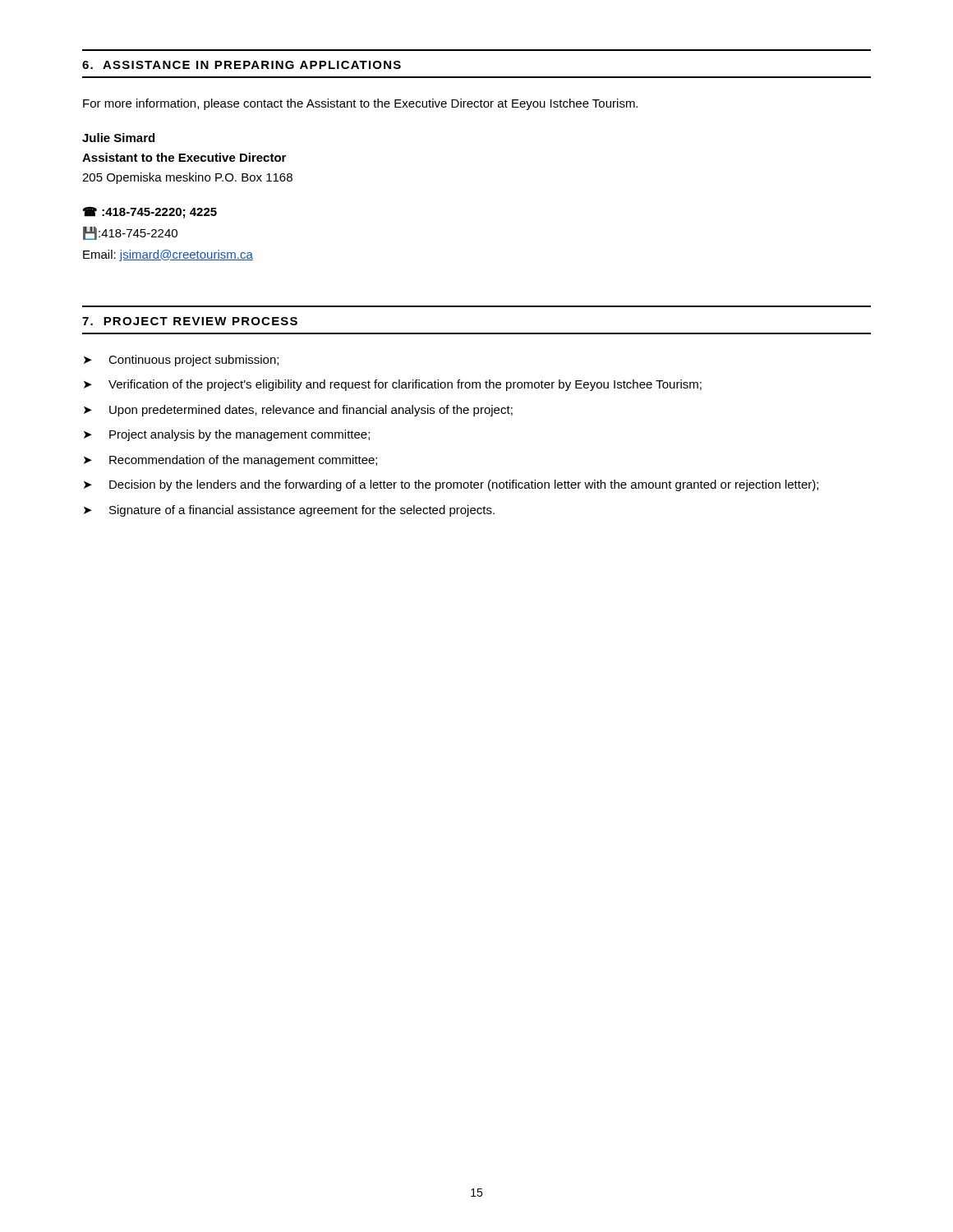Point to the block beginning "Julie Simard Assistant to the Executive Director"
The height and width of the screenshot is (1232, 953).
click(x=188, y=157)
